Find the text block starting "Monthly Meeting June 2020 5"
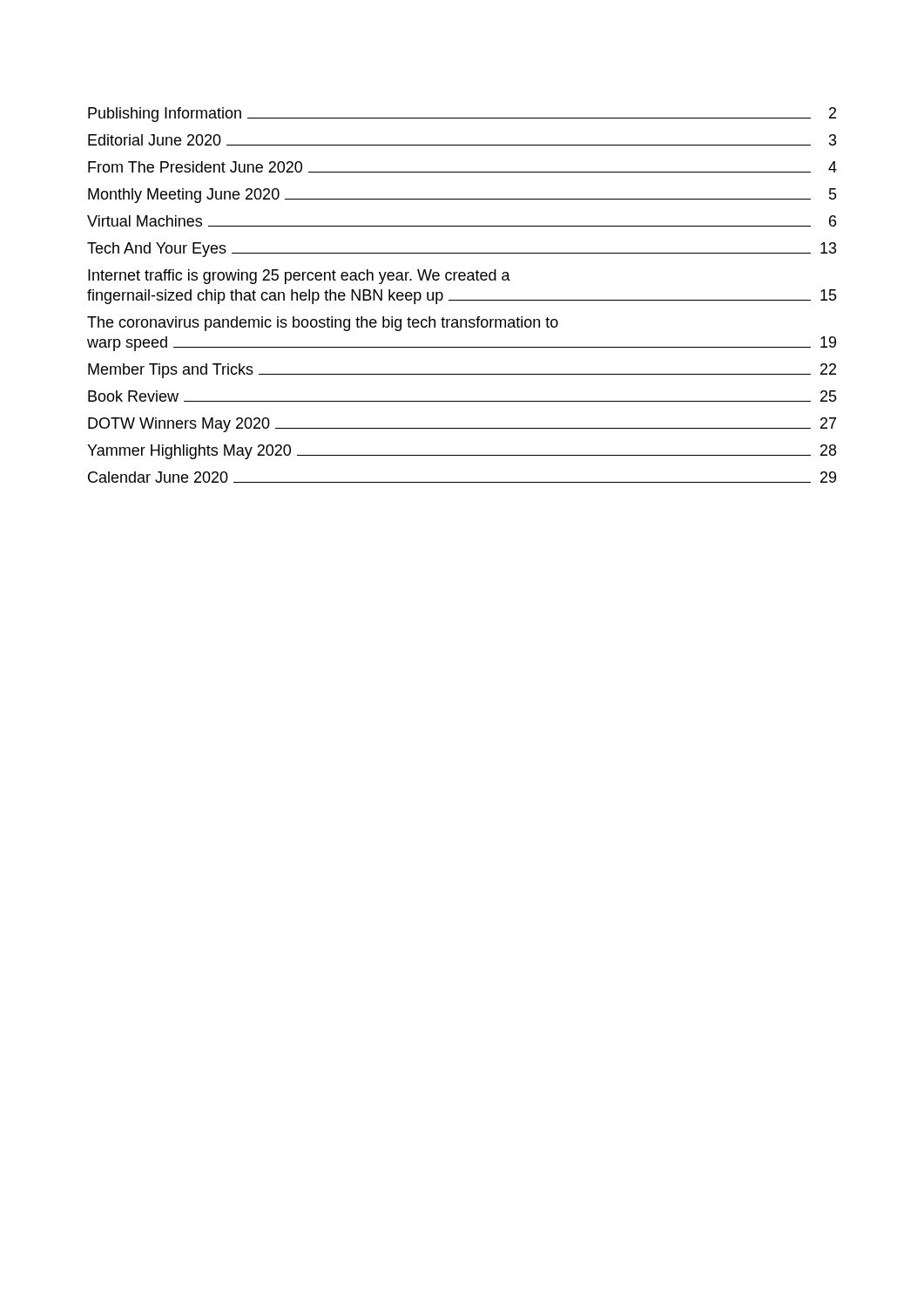This screenshot has width=924, height=1307. (462, 195)
